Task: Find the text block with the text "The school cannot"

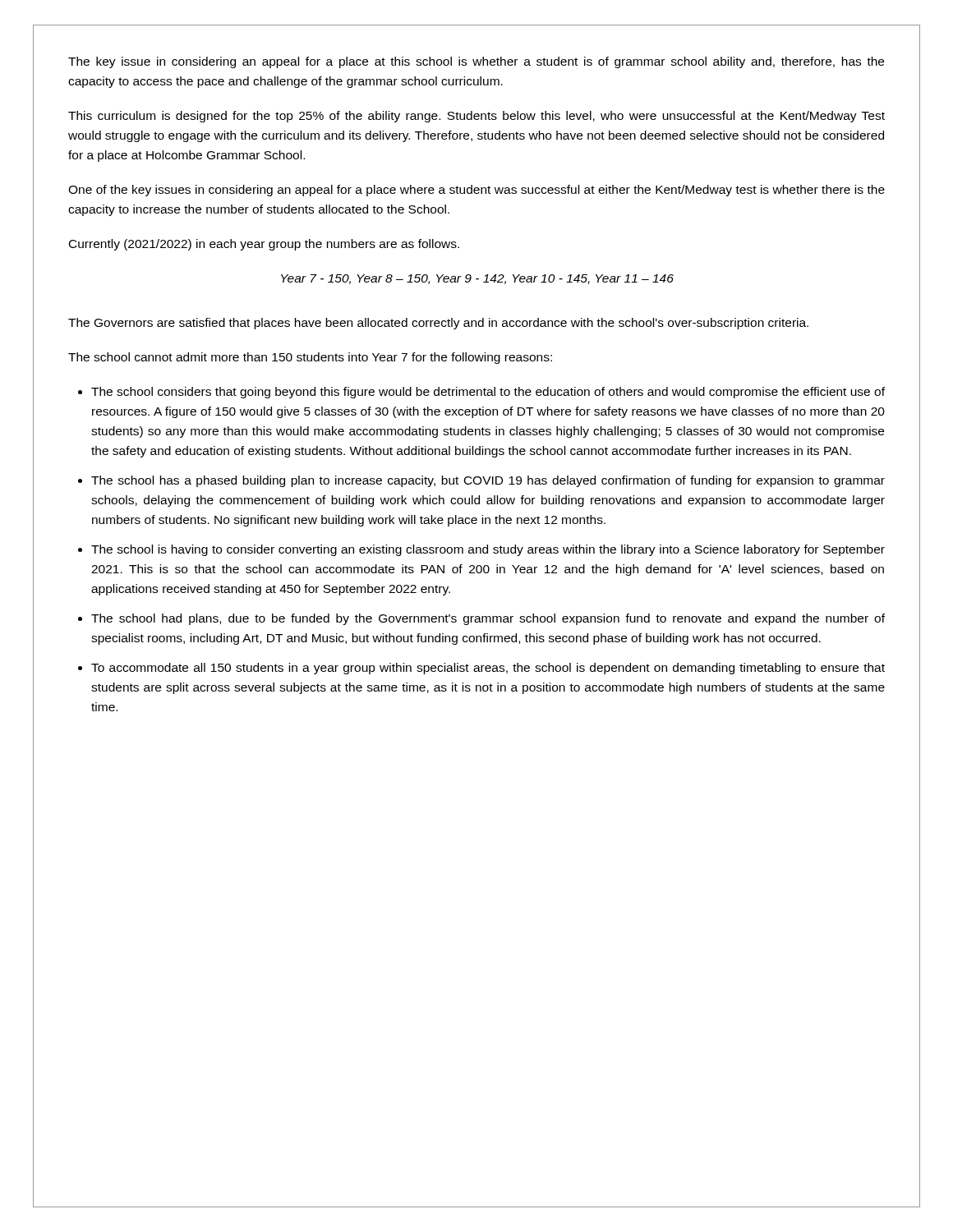Action: (311, 357)
